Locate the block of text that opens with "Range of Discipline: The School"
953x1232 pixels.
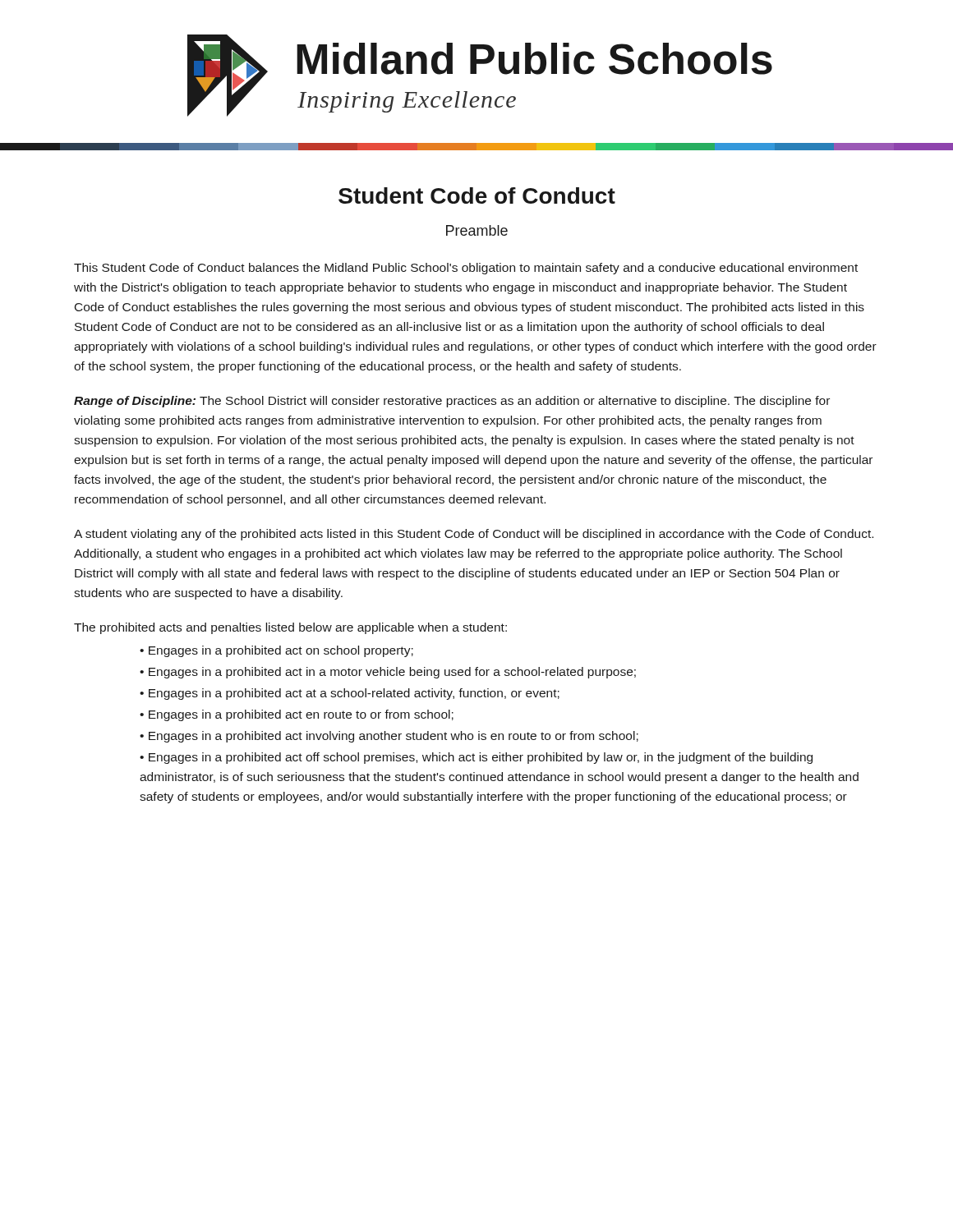[473, 450]
